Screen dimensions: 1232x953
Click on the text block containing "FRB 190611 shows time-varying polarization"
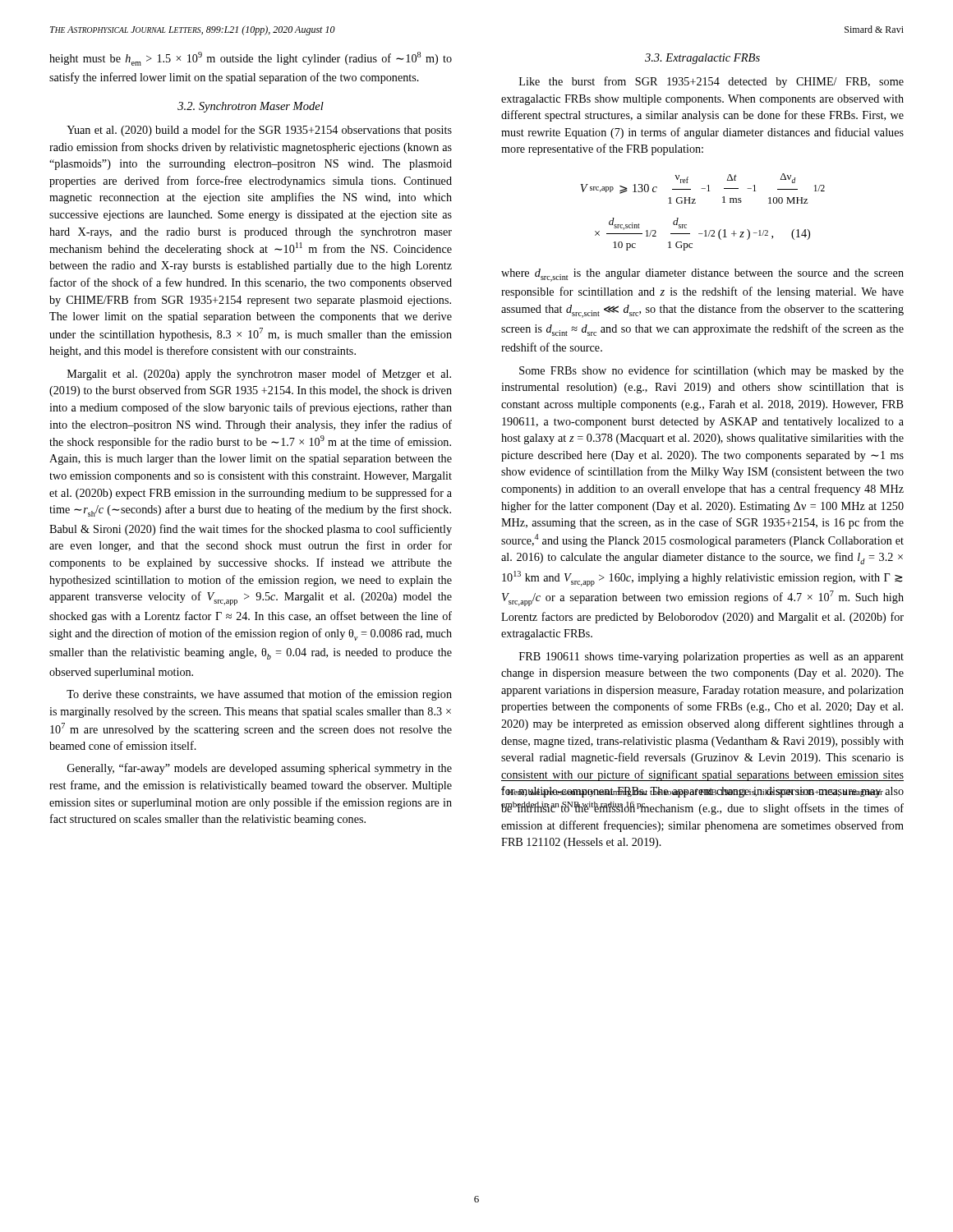point(702,749)
